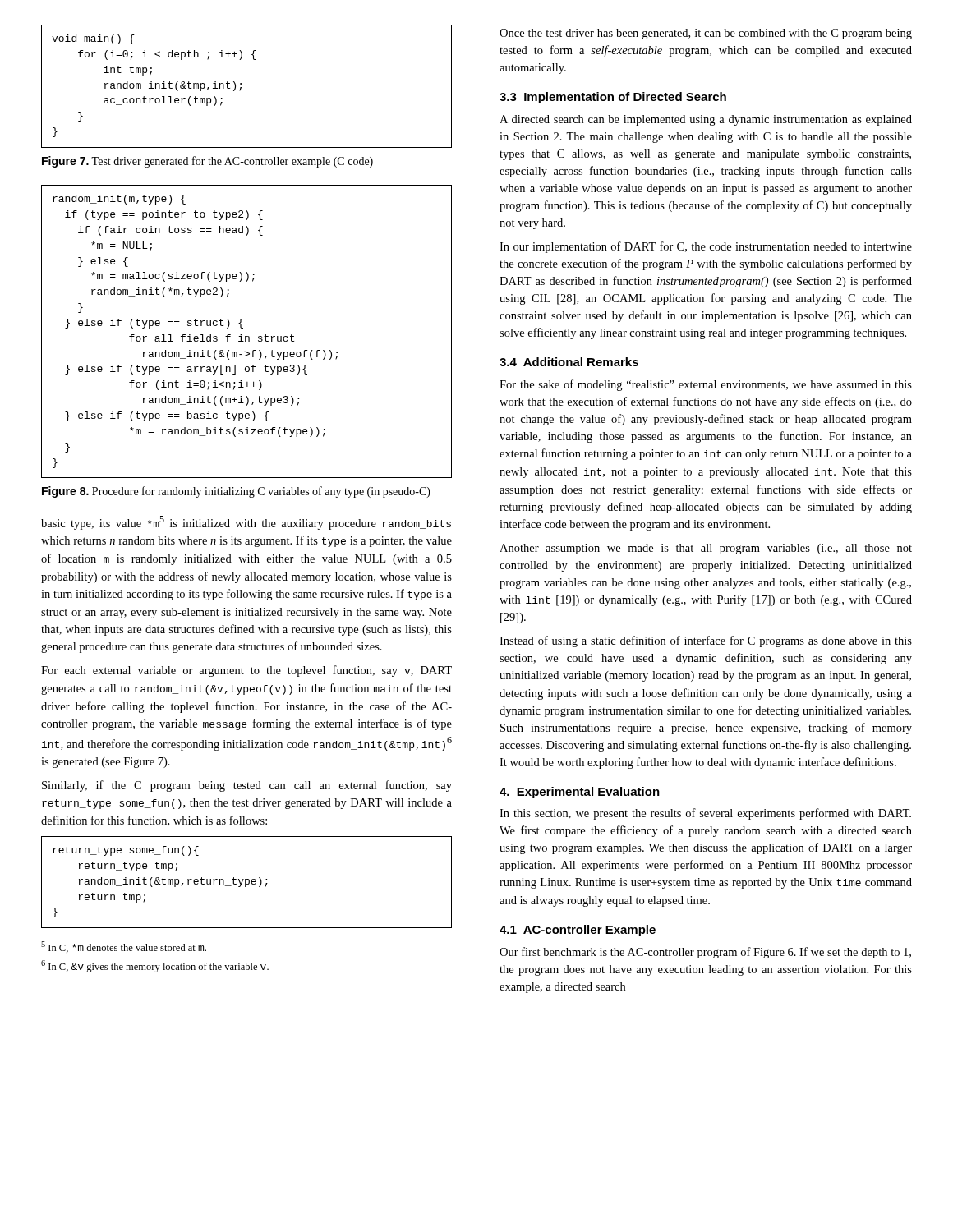Locate the text starting "For each external variable or argument"
Screen dimensions: 1232x953
tap(246, 716)
